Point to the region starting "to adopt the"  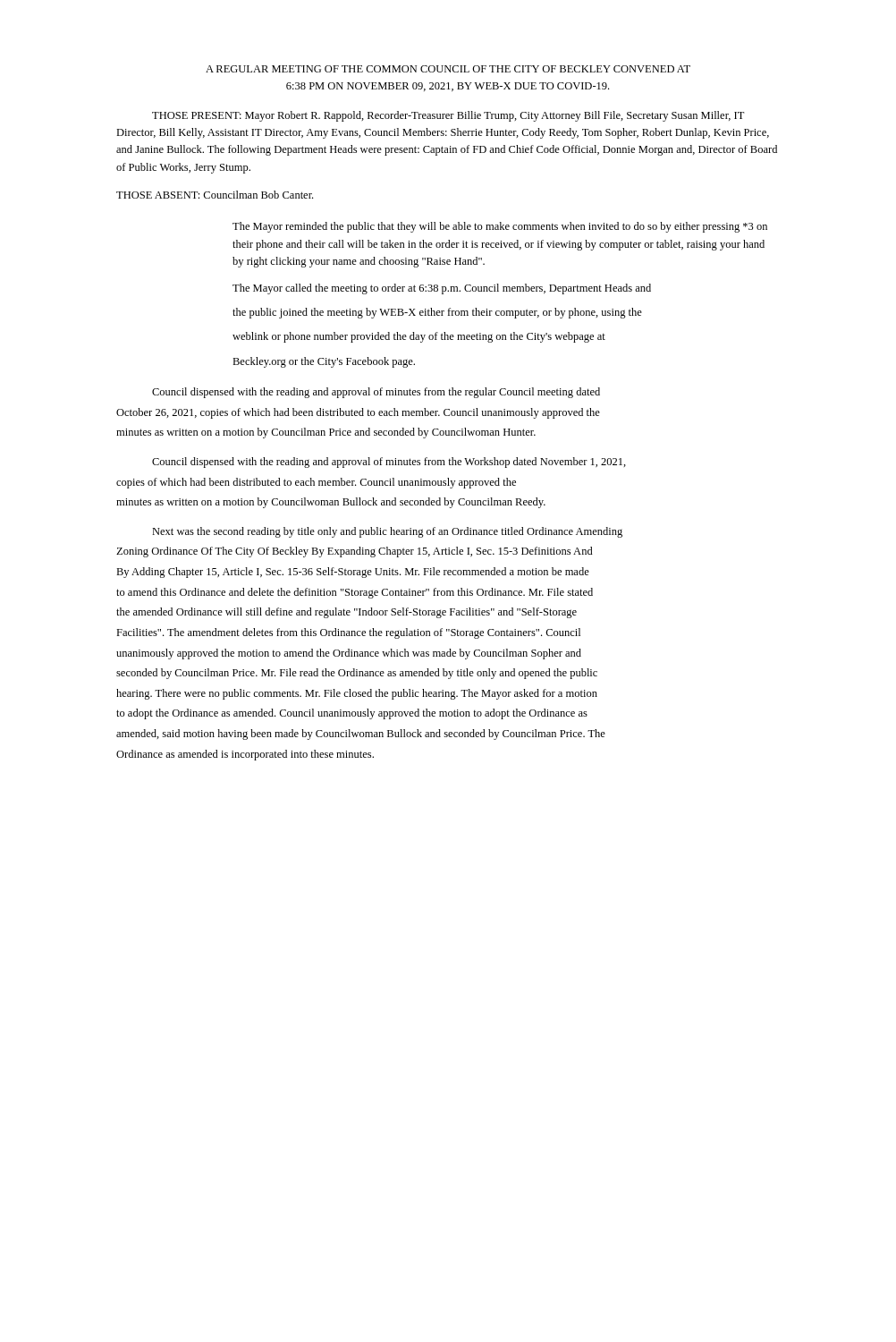tap(352, 713)
